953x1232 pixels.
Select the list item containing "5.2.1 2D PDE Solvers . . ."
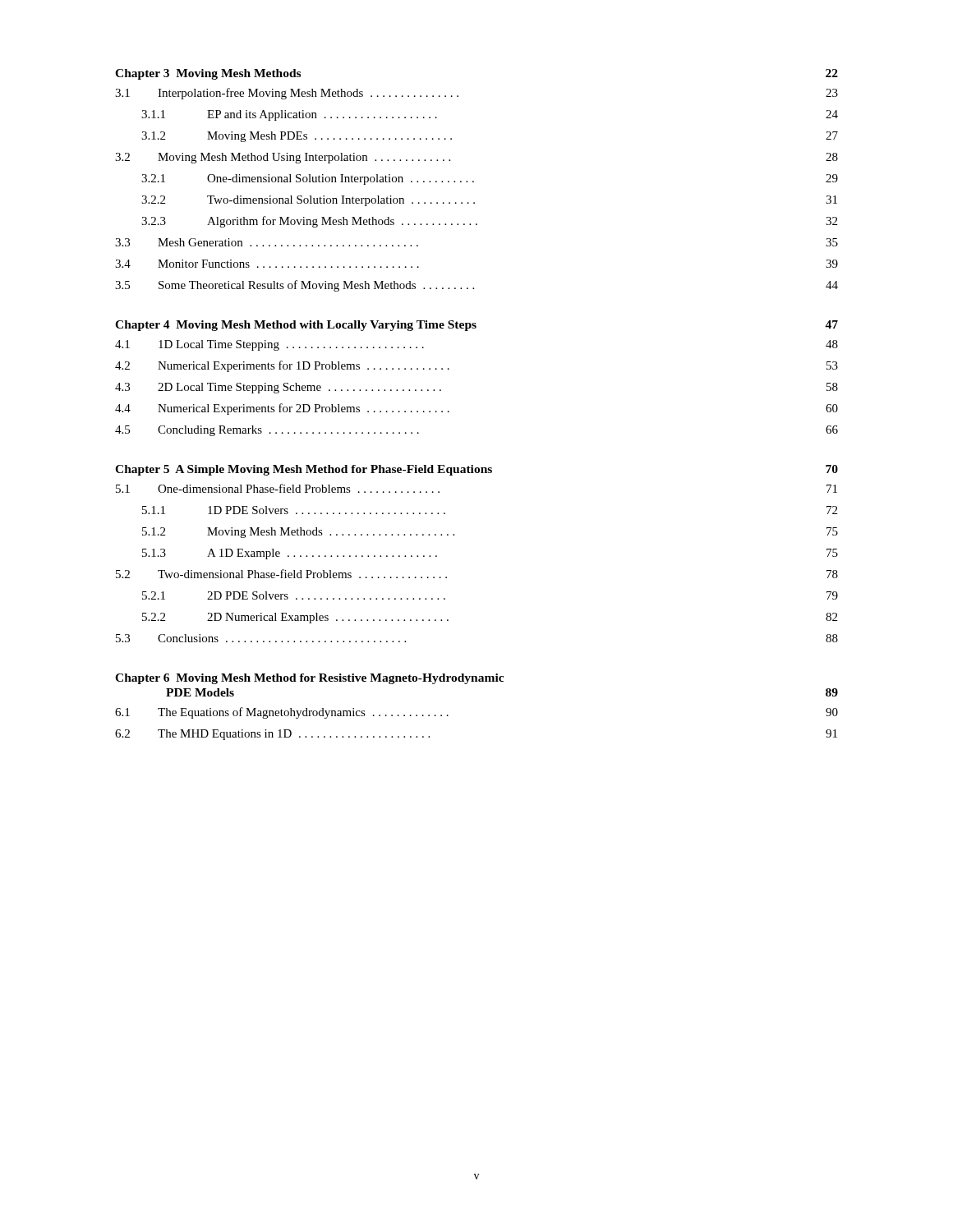[154, 596]
